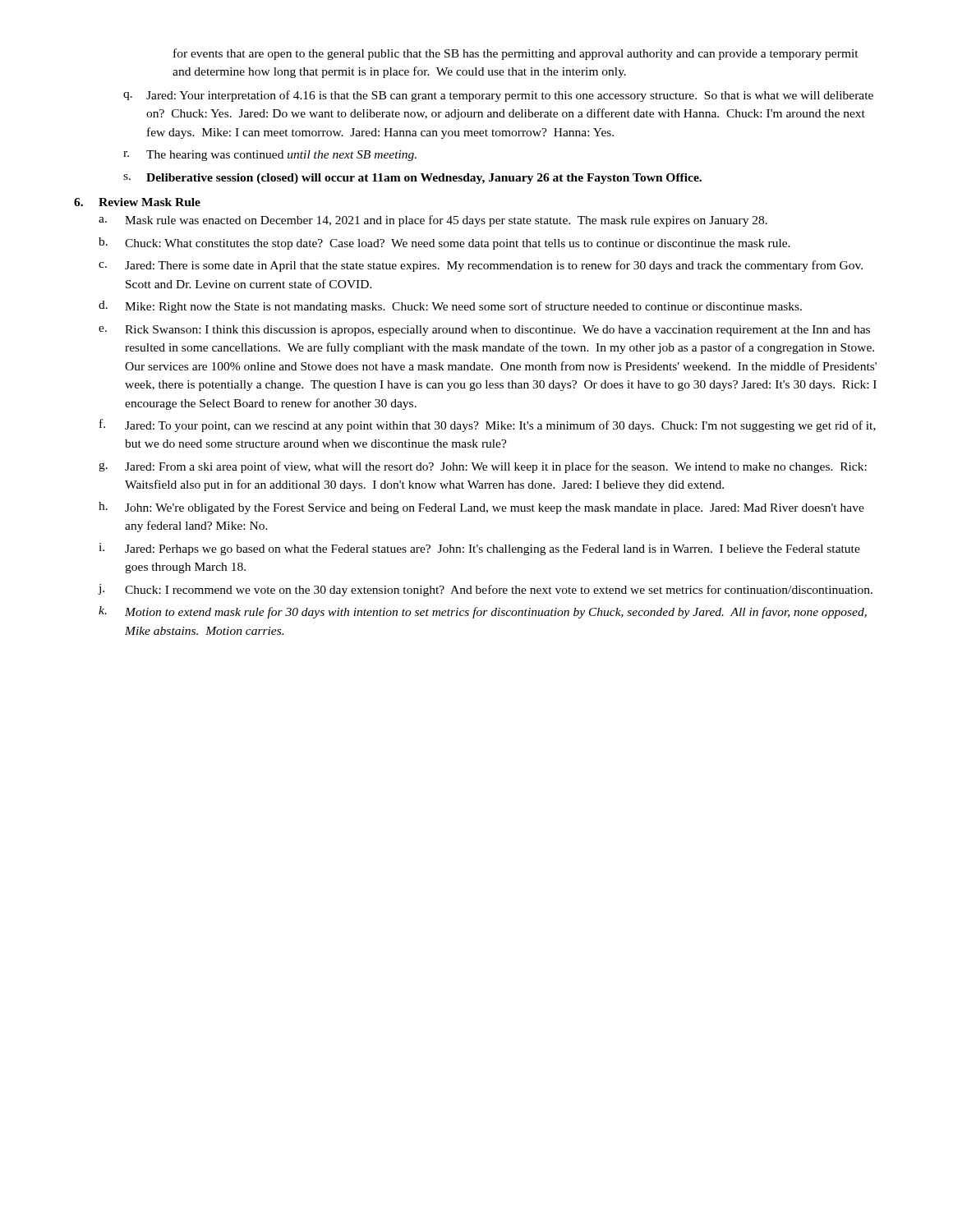Click on the passage starting "g. Jared: From"
The image size is (953, 1232).
489,476
